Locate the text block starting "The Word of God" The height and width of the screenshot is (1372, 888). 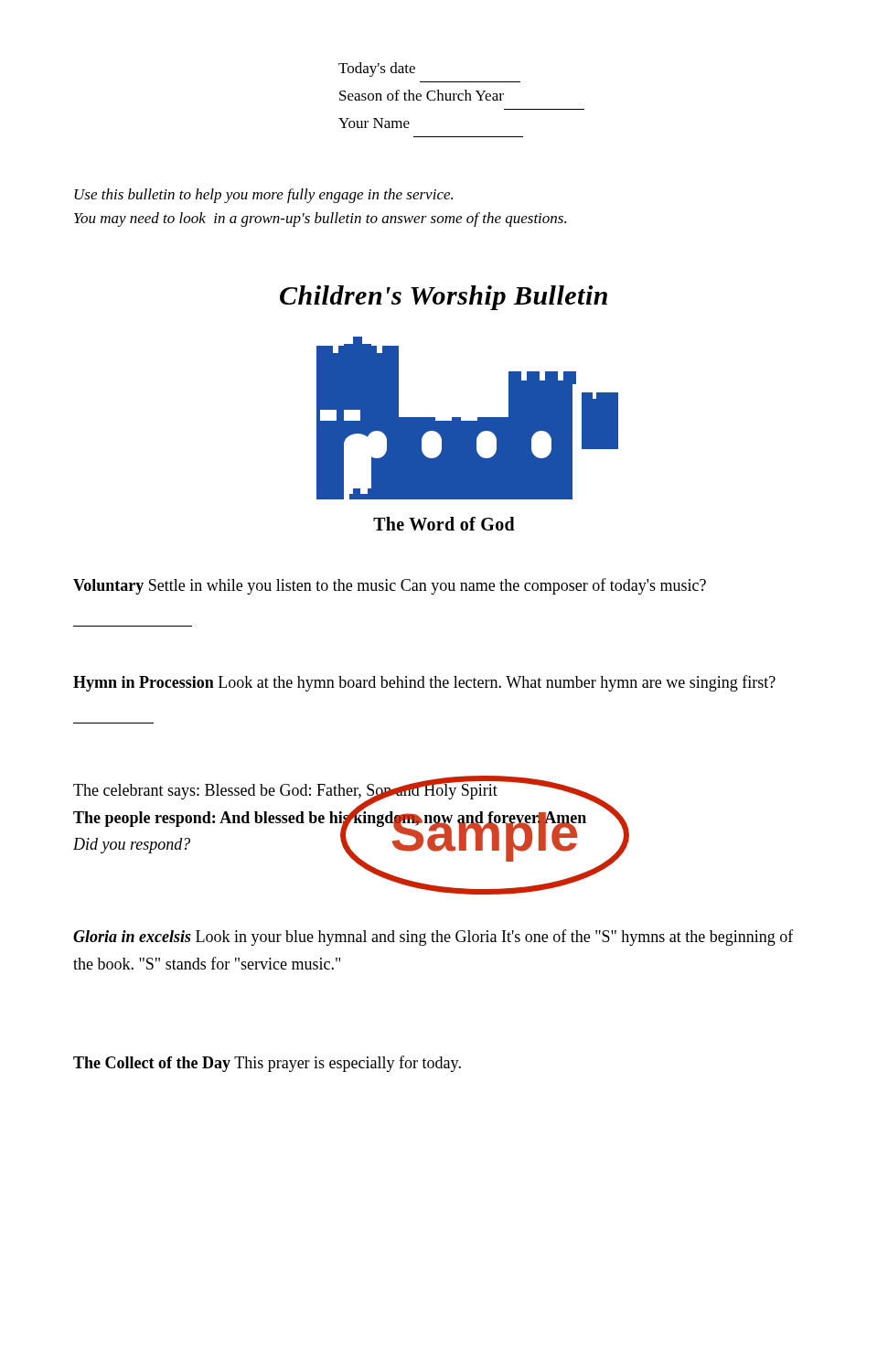click(444, 524)
